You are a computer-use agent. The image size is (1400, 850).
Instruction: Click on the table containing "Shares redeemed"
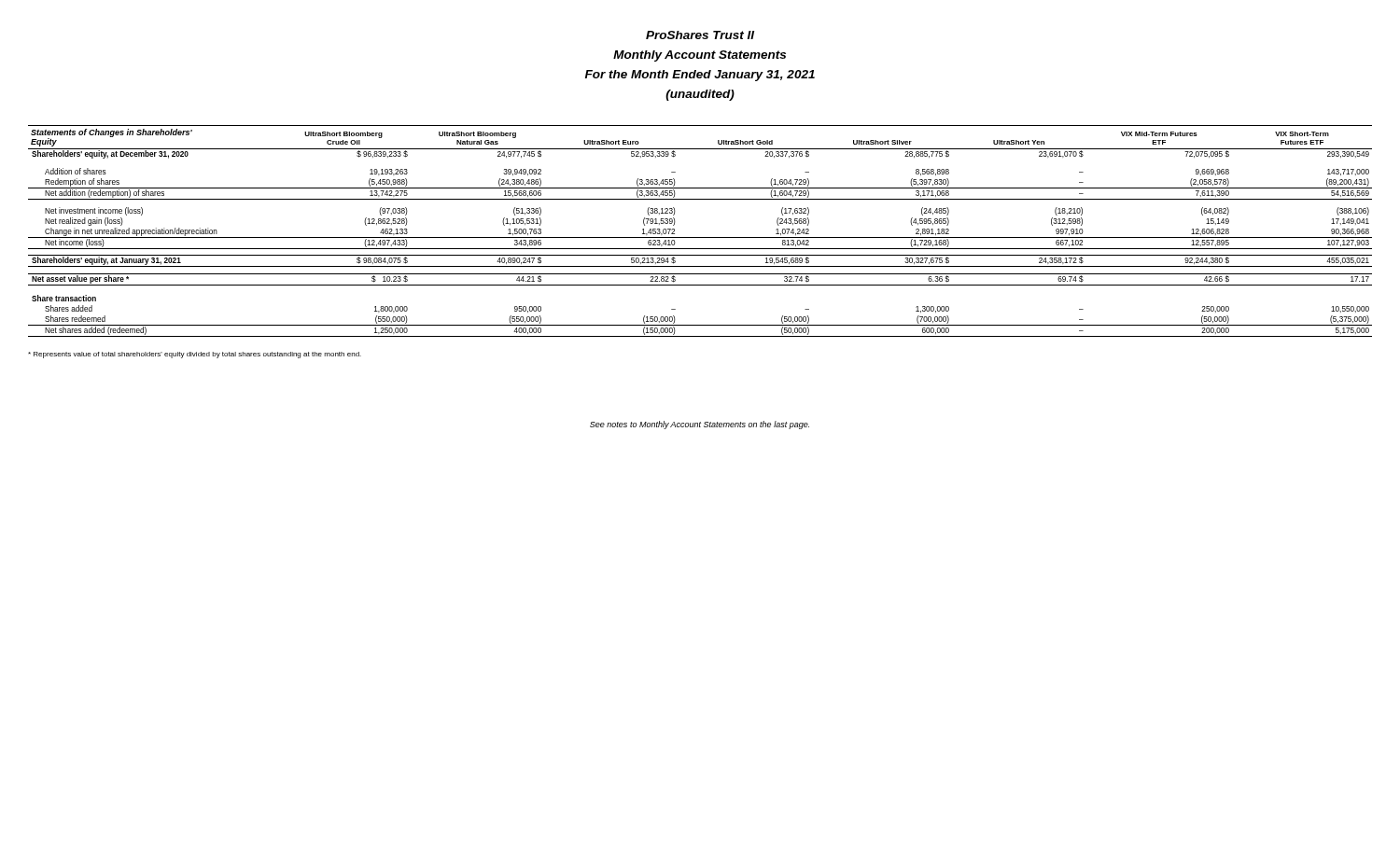click(x=700, y=231)
